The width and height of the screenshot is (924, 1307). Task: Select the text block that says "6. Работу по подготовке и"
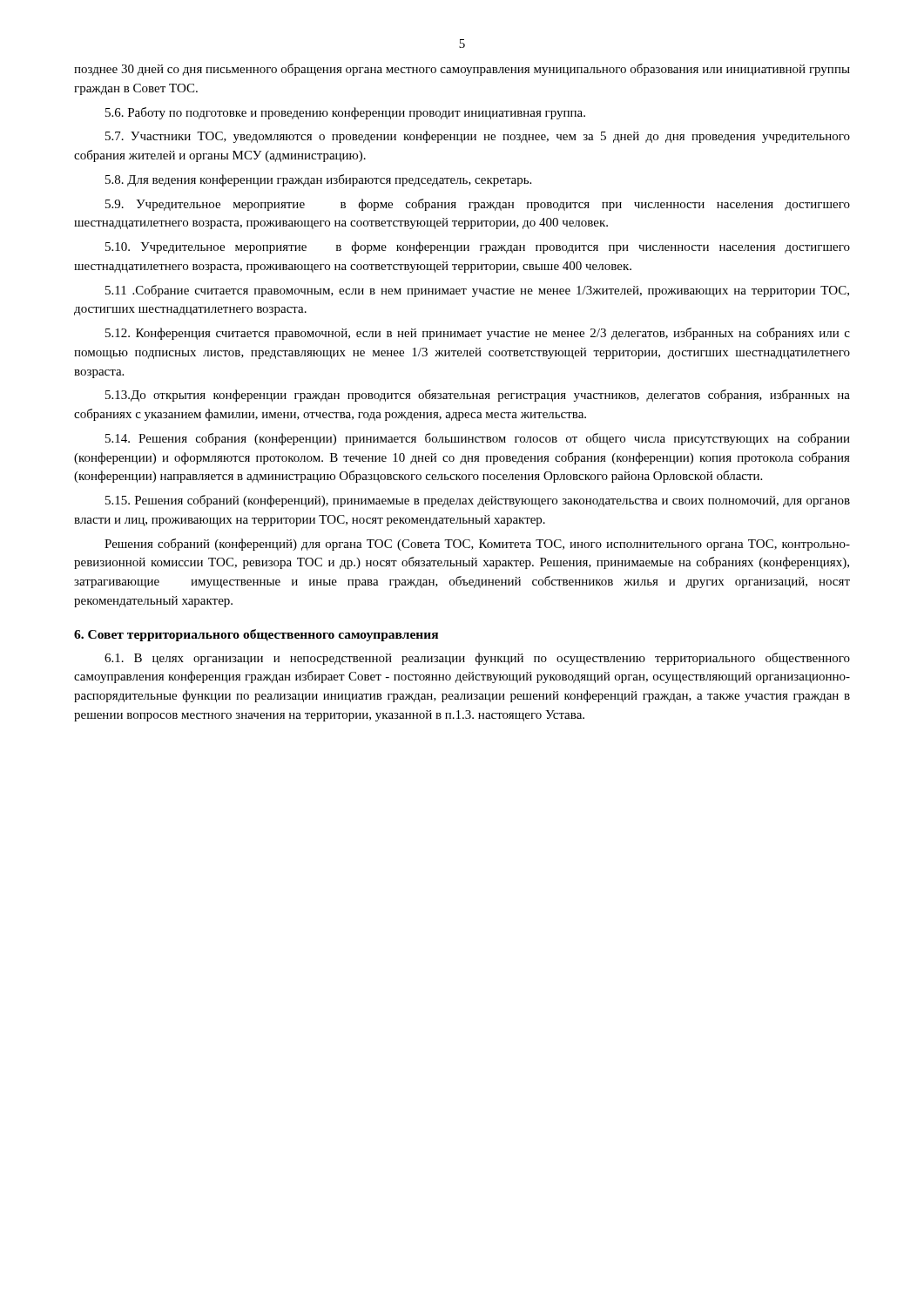click(x=462, y=113)
